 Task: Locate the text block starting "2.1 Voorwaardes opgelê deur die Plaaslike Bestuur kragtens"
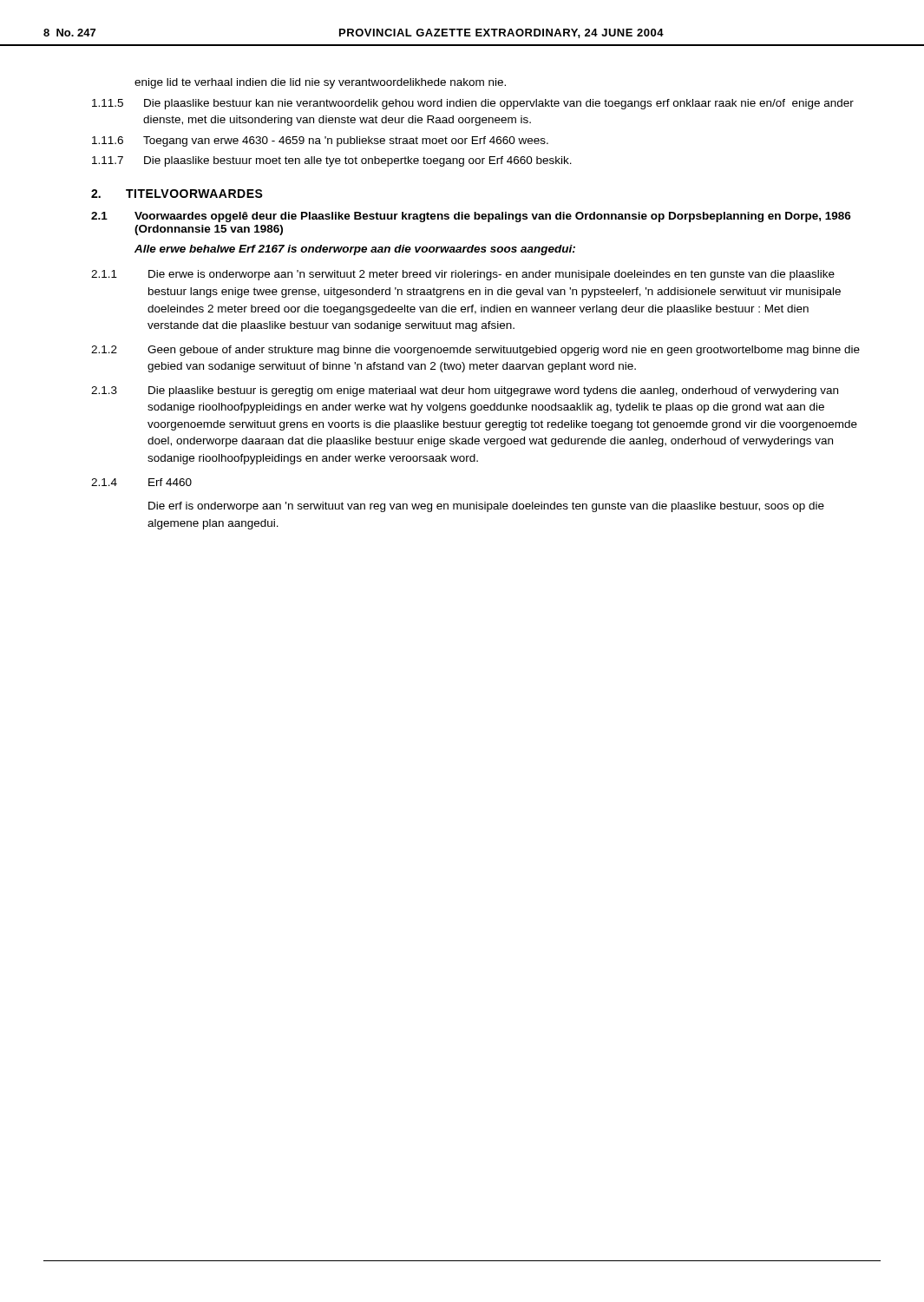pos(477,222)
